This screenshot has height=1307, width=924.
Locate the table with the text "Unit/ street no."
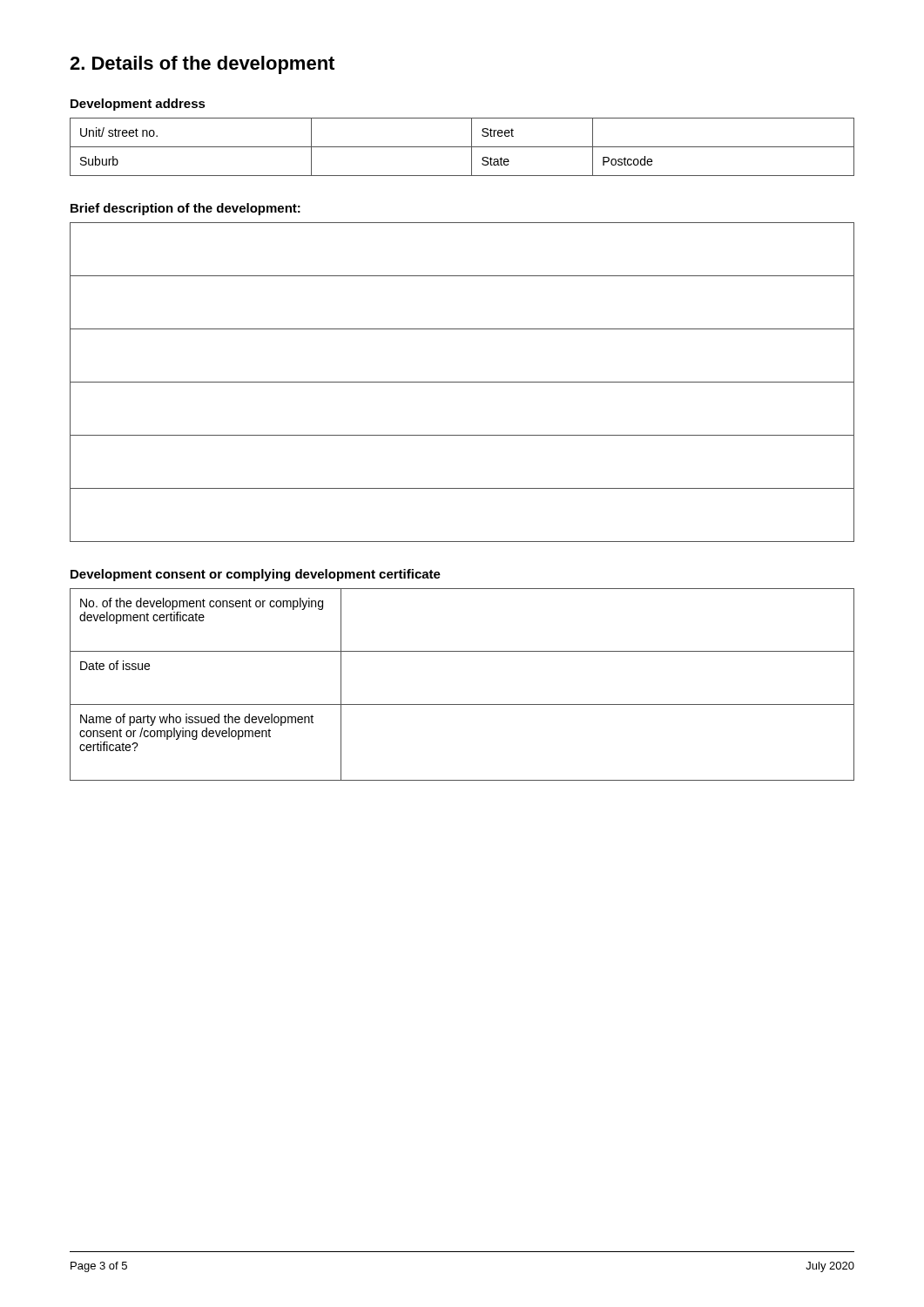(x=462, y=147)
